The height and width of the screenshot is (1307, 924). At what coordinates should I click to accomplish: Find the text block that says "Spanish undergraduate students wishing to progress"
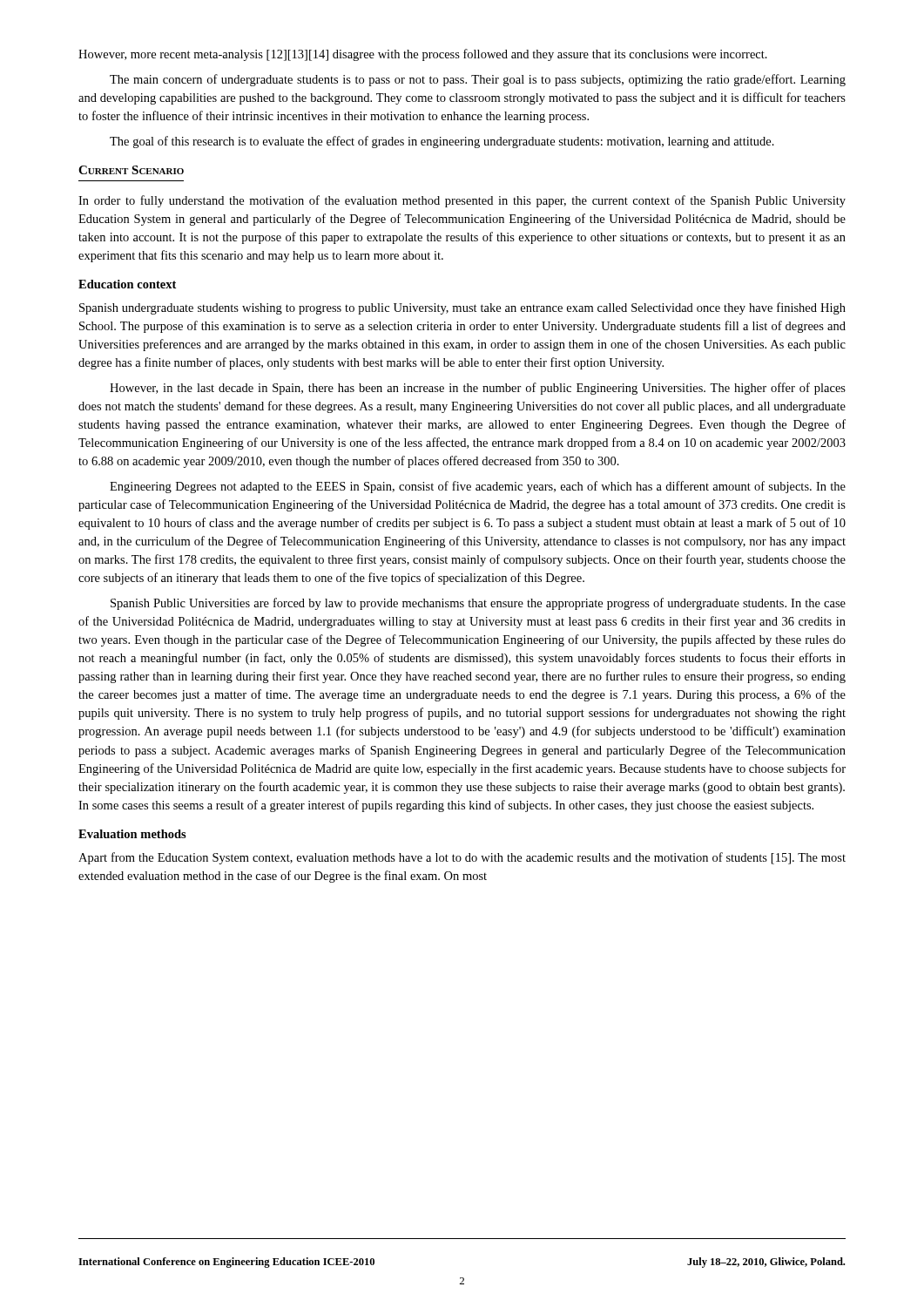[462, 336]
